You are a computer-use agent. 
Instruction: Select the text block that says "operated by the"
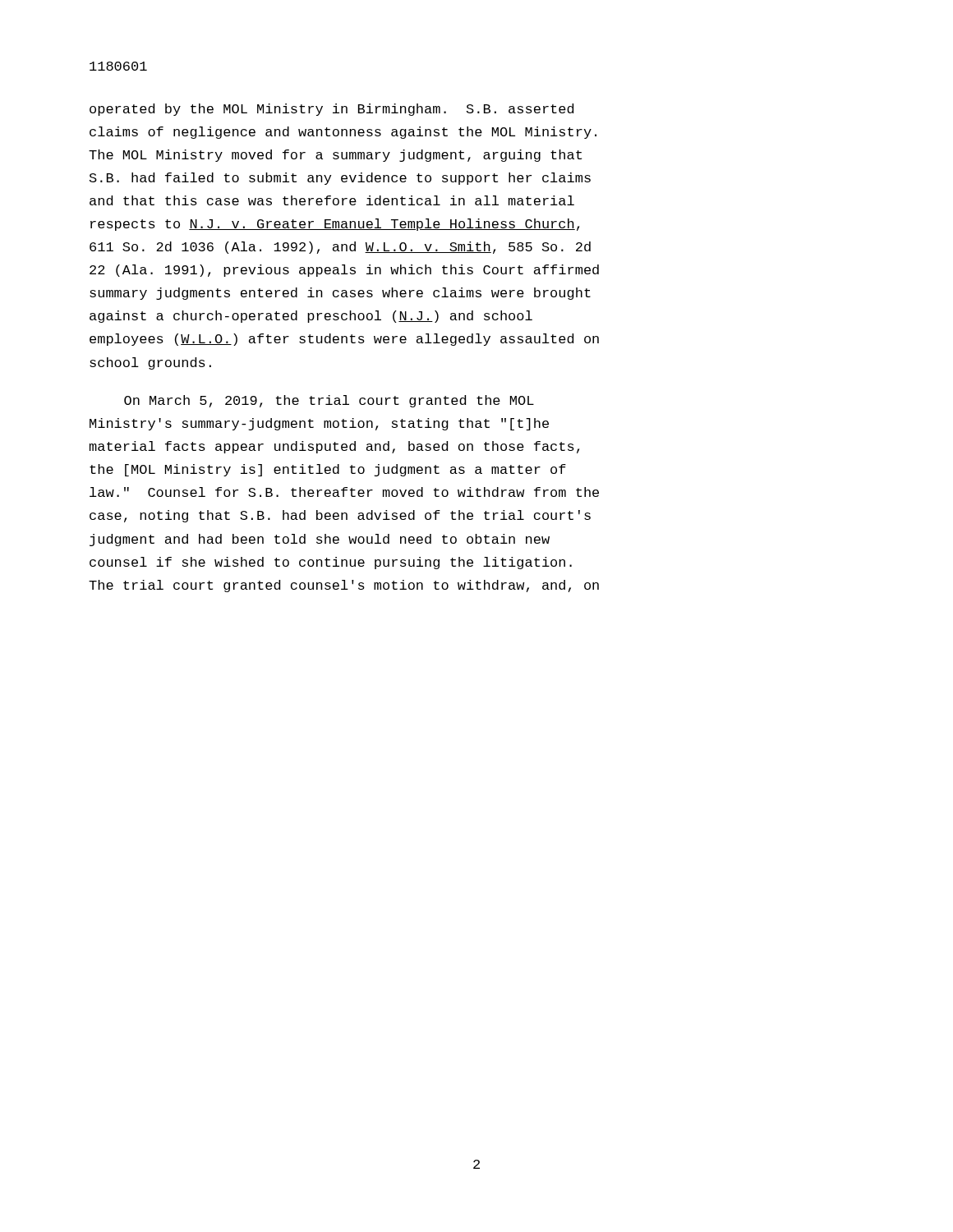point(344,236)
